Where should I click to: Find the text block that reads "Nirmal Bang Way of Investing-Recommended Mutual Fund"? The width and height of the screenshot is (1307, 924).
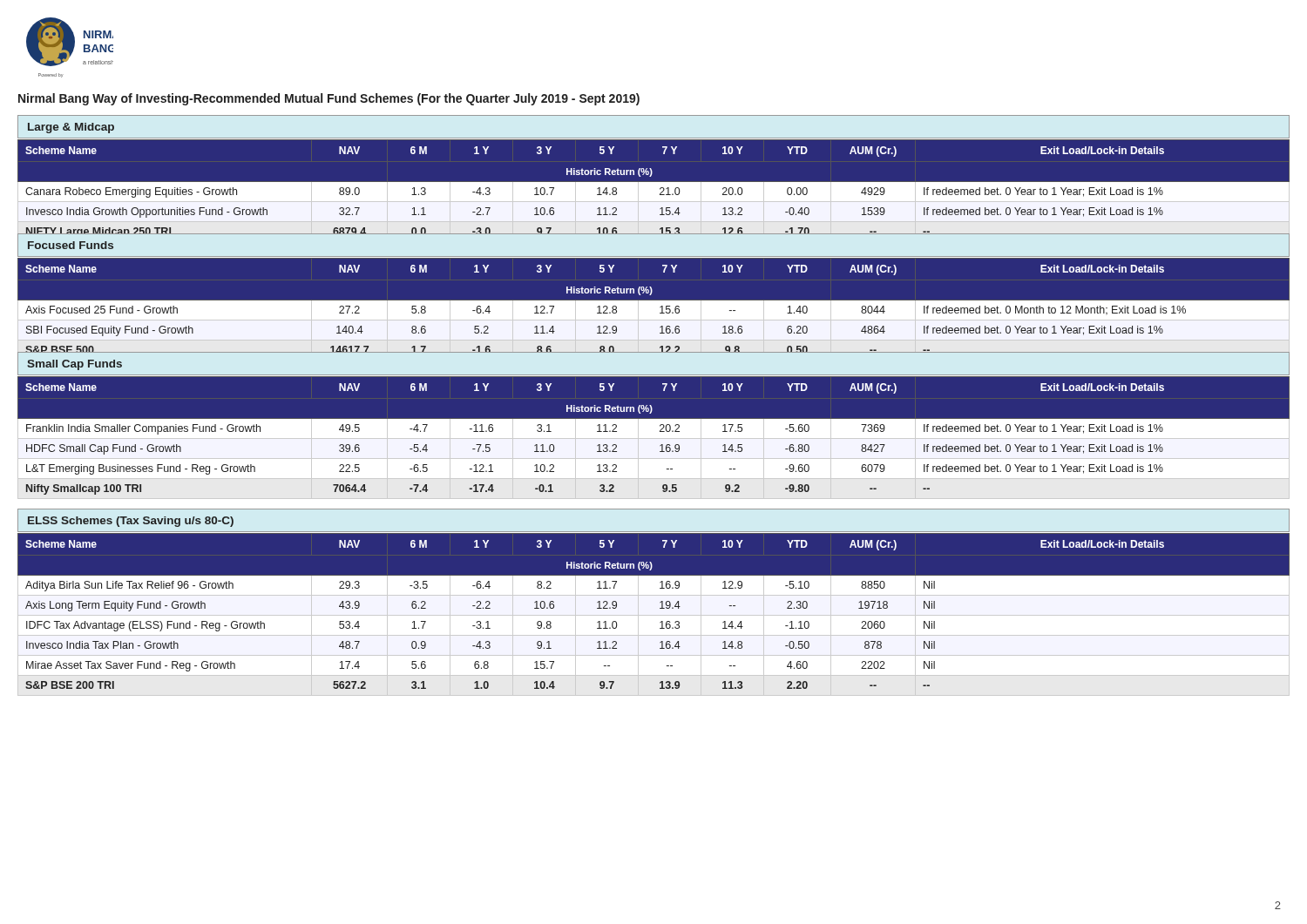329,98
